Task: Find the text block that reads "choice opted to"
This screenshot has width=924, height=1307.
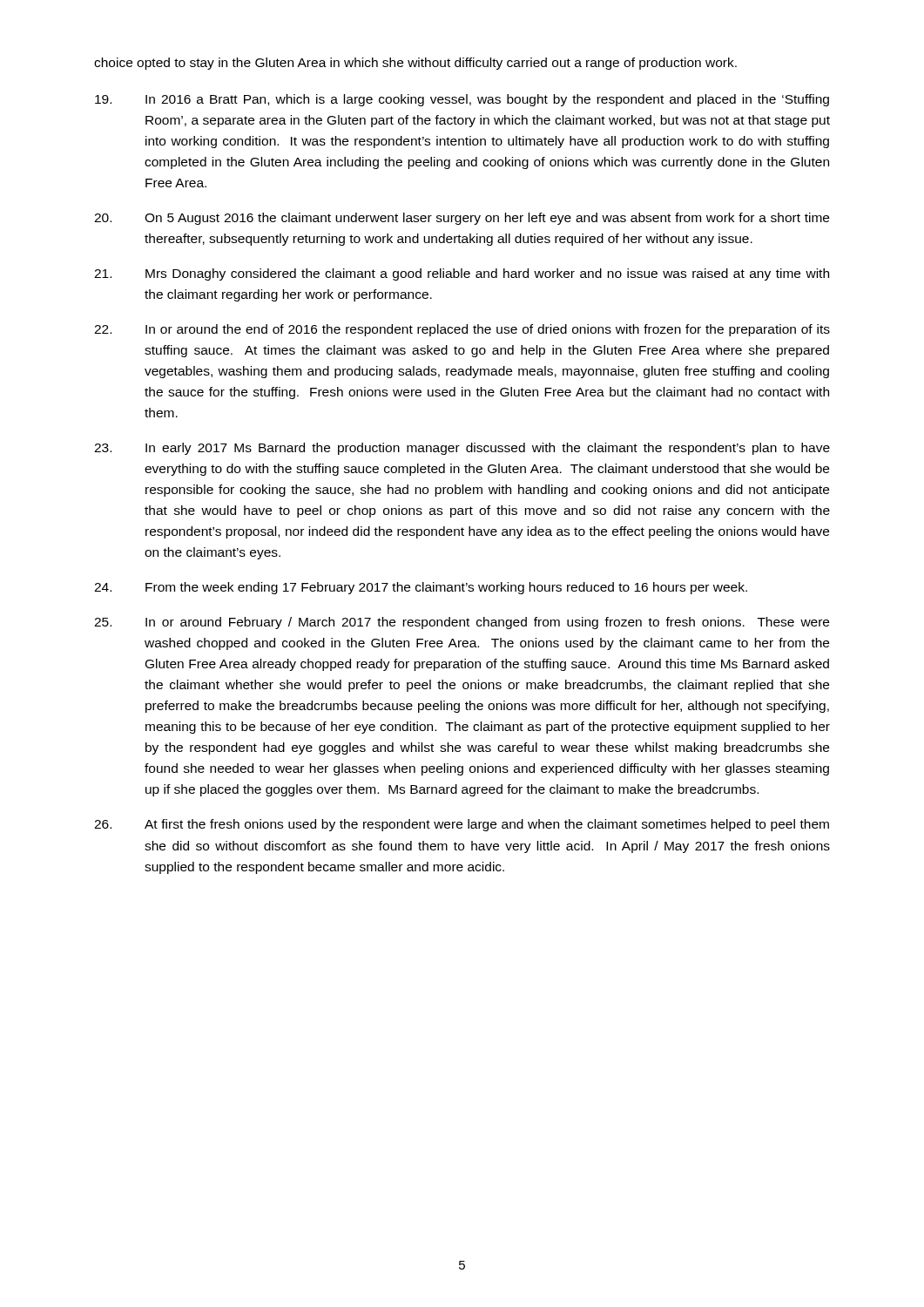Action: click(416, 62)
